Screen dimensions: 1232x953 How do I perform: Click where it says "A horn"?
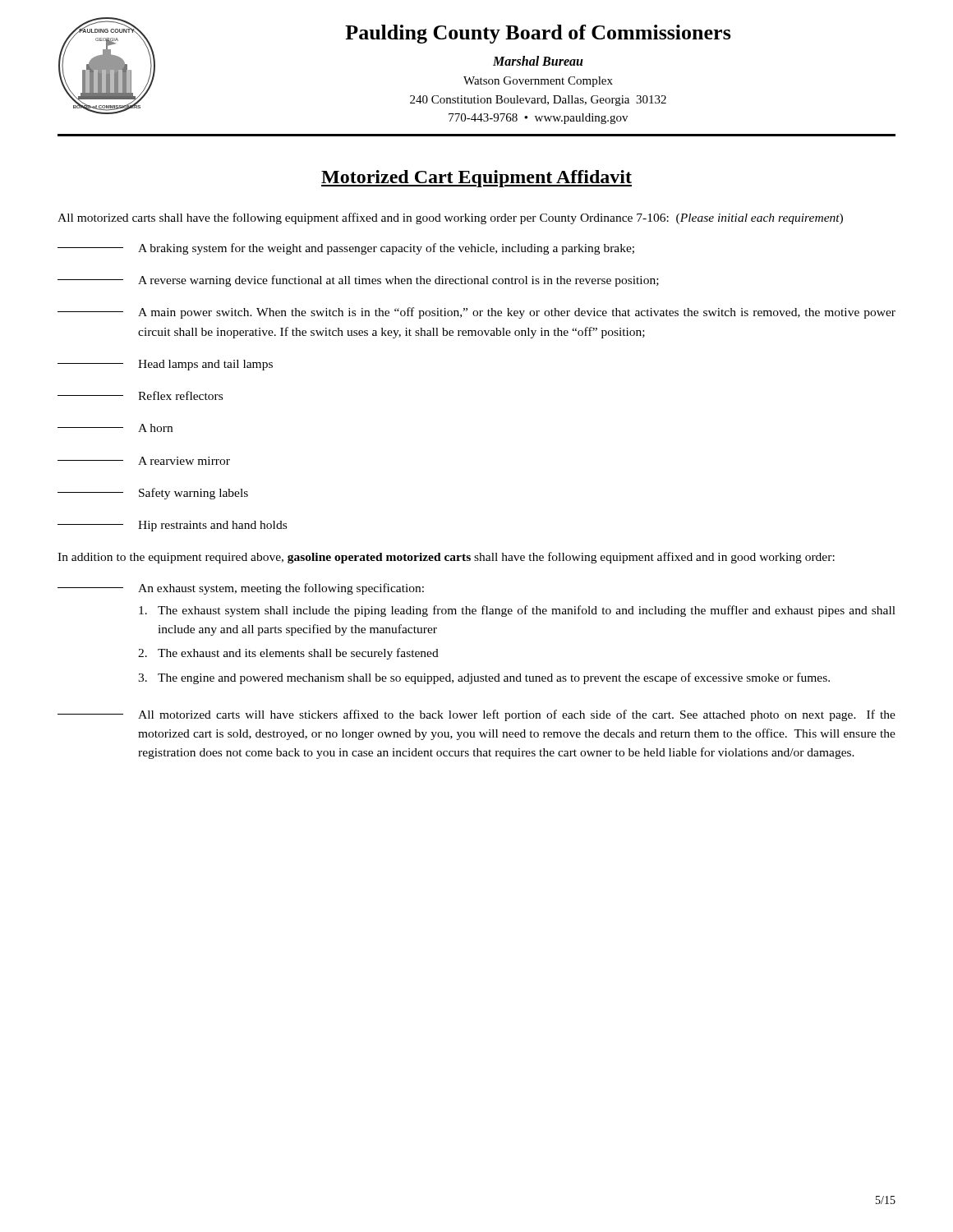[115, 428]
